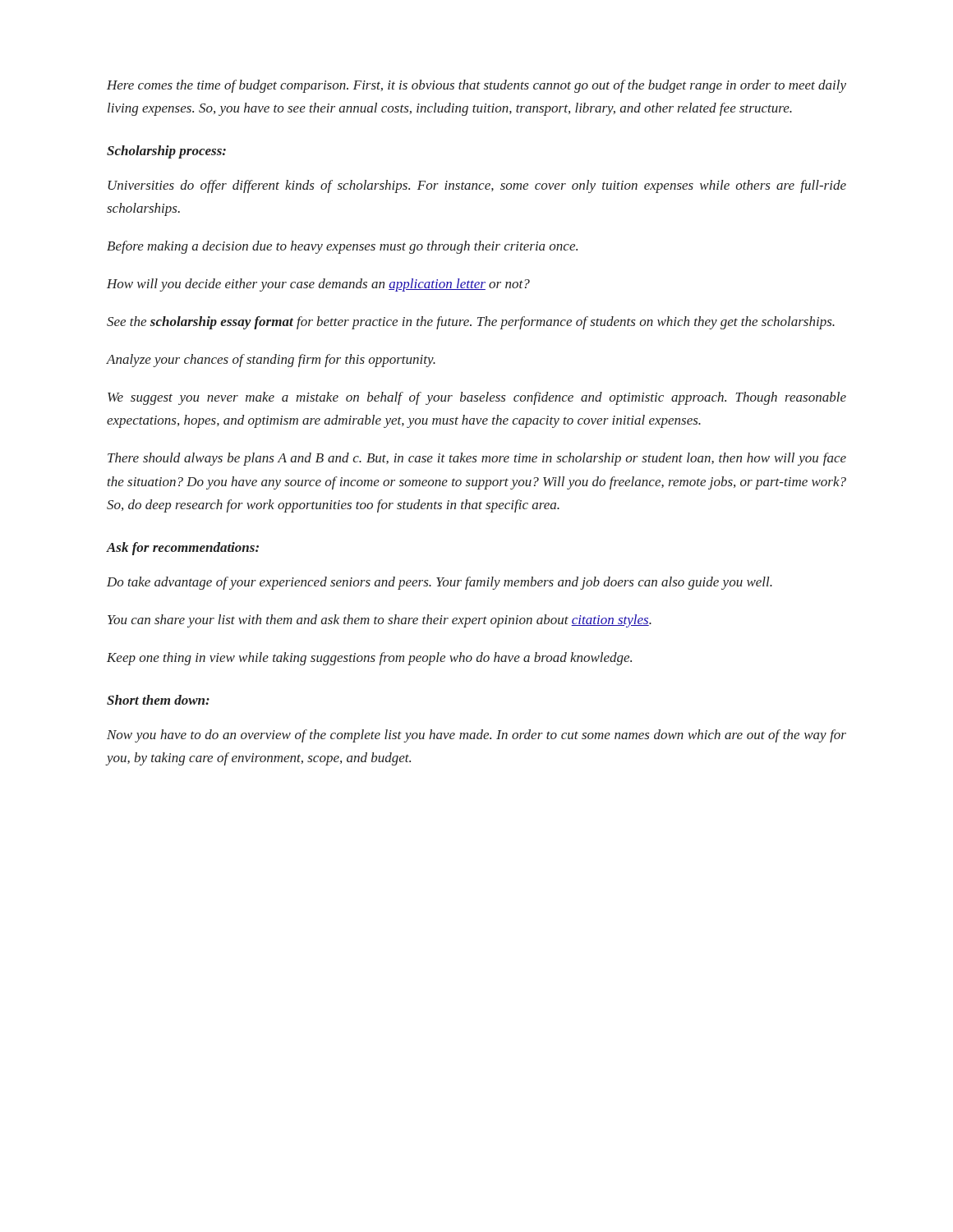Point to the block beginning "Now you have to do an"
Viewport: 953px width, 1232px height.
click(476, 746)
